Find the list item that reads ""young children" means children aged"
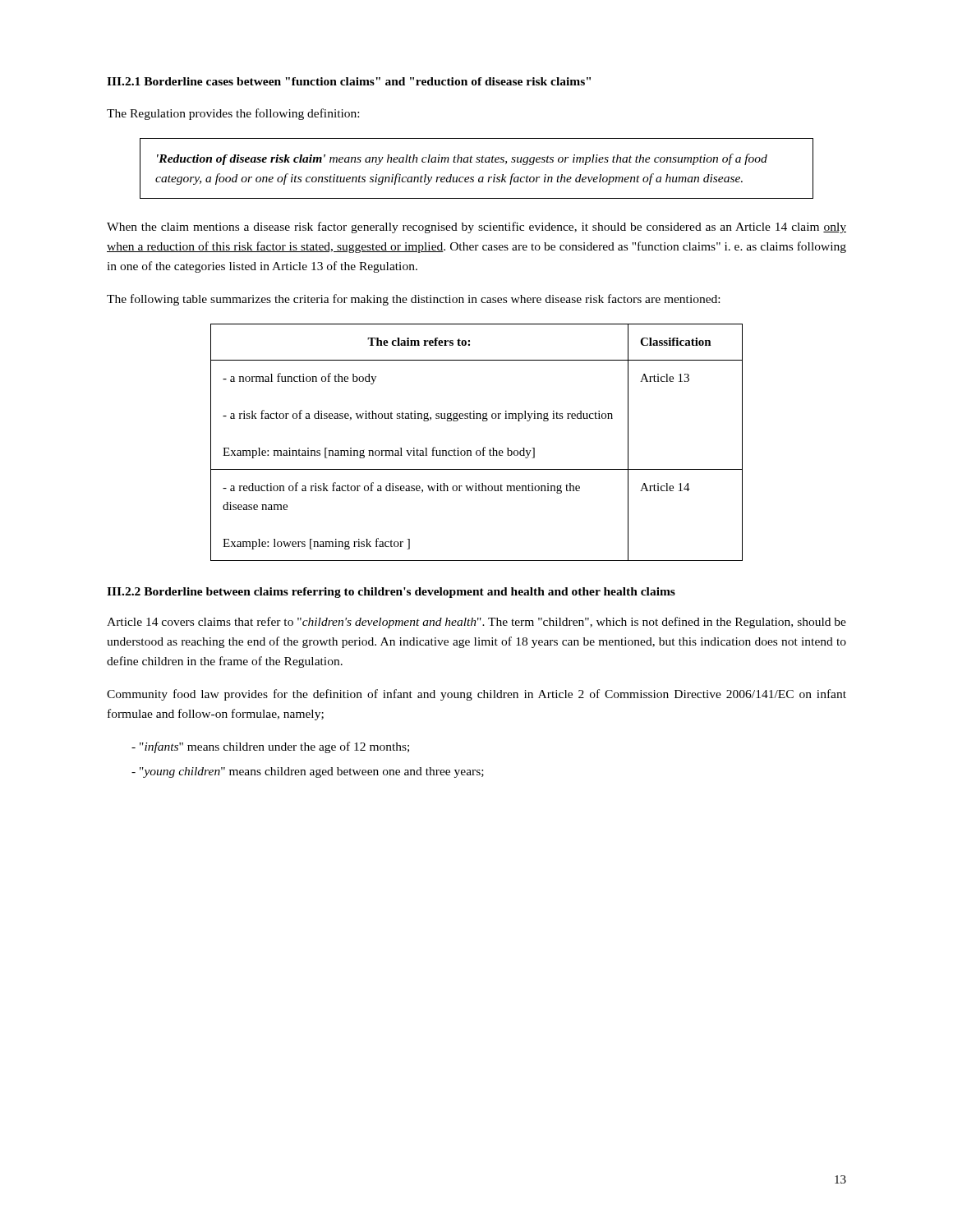This screenshot has height=1232, width=953. 308,771
